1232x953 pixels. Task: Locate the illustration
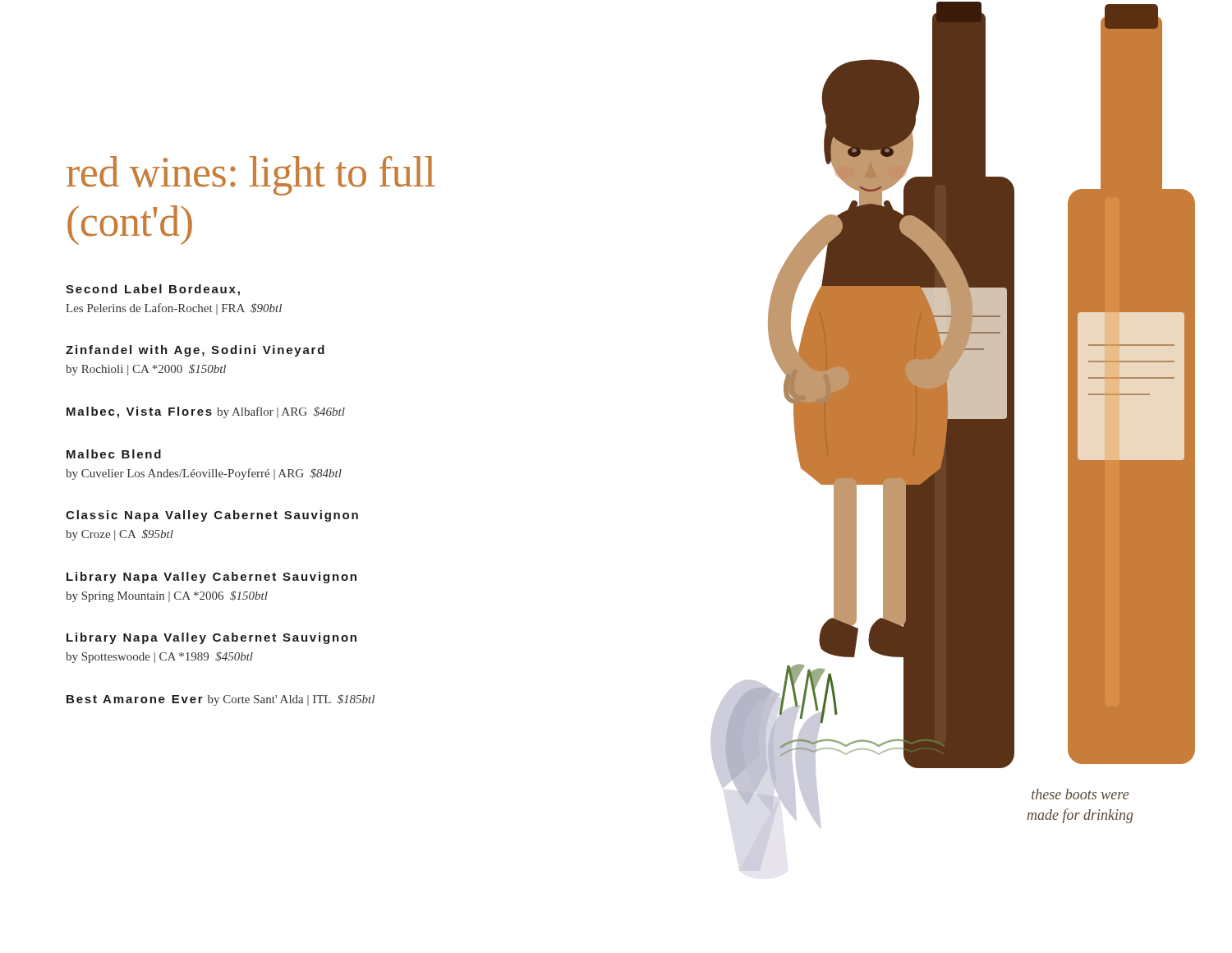coord(879,476)
